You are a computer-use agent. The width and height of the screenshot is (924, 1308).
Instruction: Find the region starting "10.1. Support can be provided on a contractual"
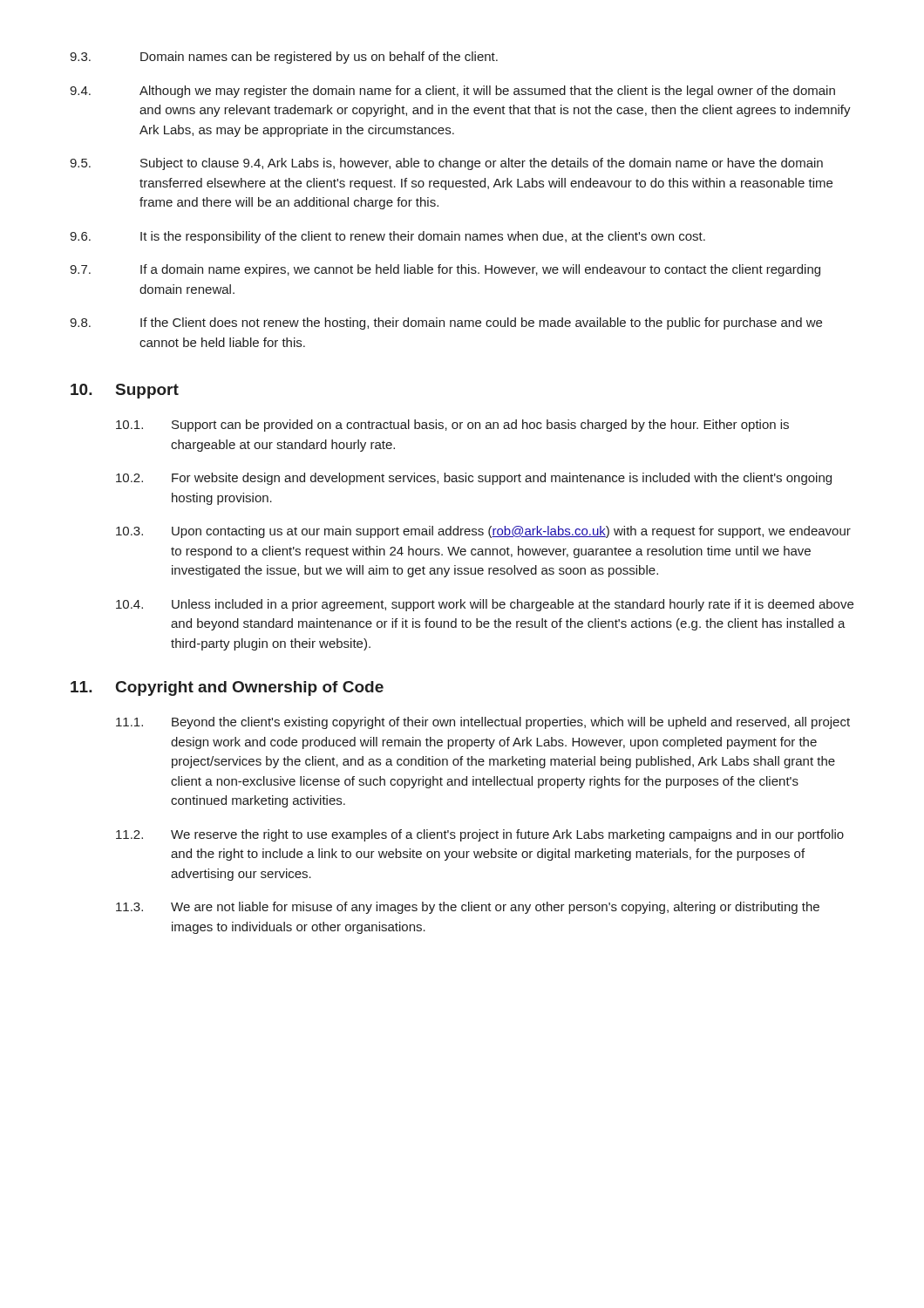485,435
